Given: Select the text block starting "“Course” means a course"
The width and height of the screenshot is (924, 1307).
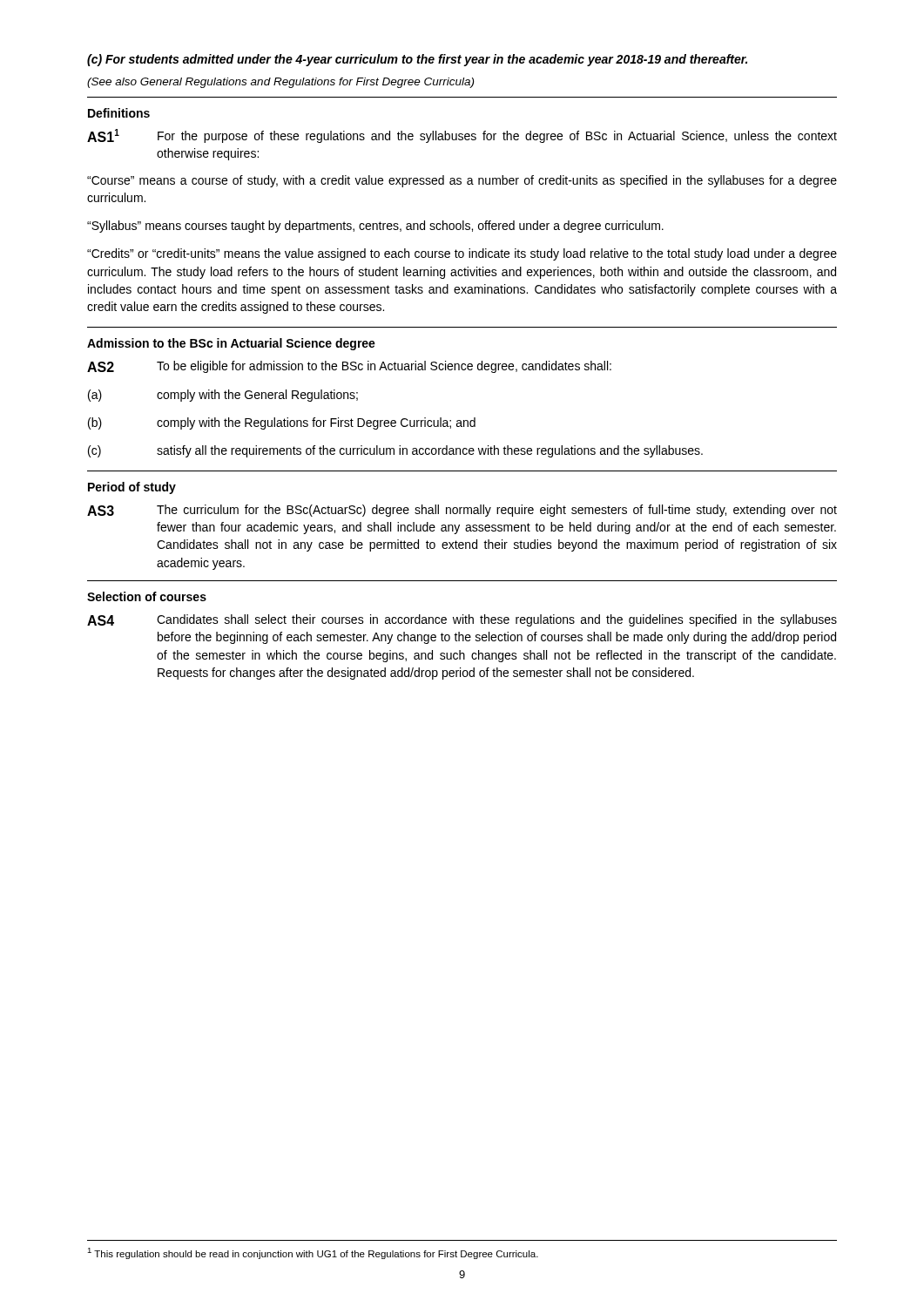Looking at the screenshot, I should (462, 189).
